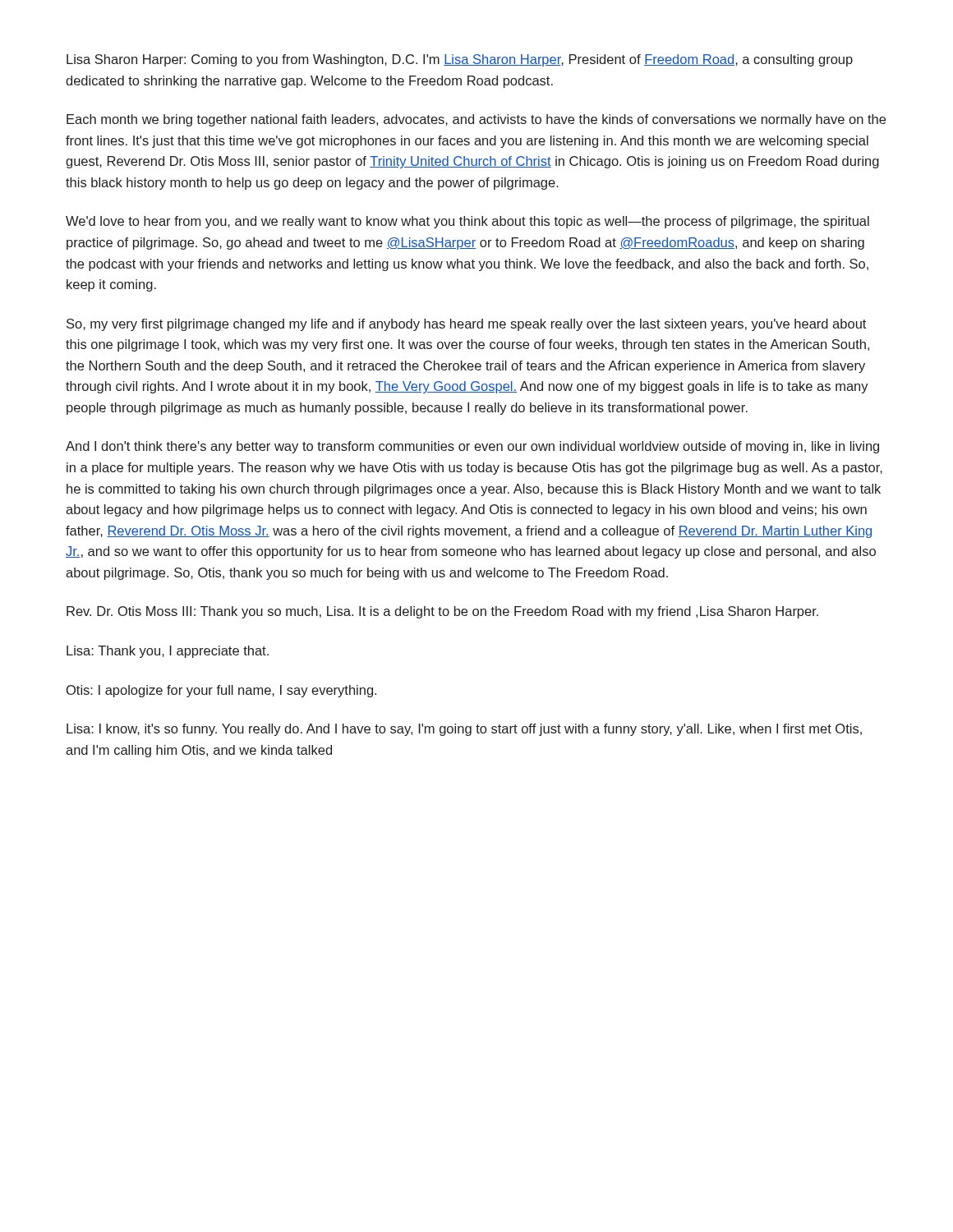953x1232 pixels.
Task: Select the text block starting "Rev. Dr. Otis Moss III: Thank"
Action: (443, 611)
